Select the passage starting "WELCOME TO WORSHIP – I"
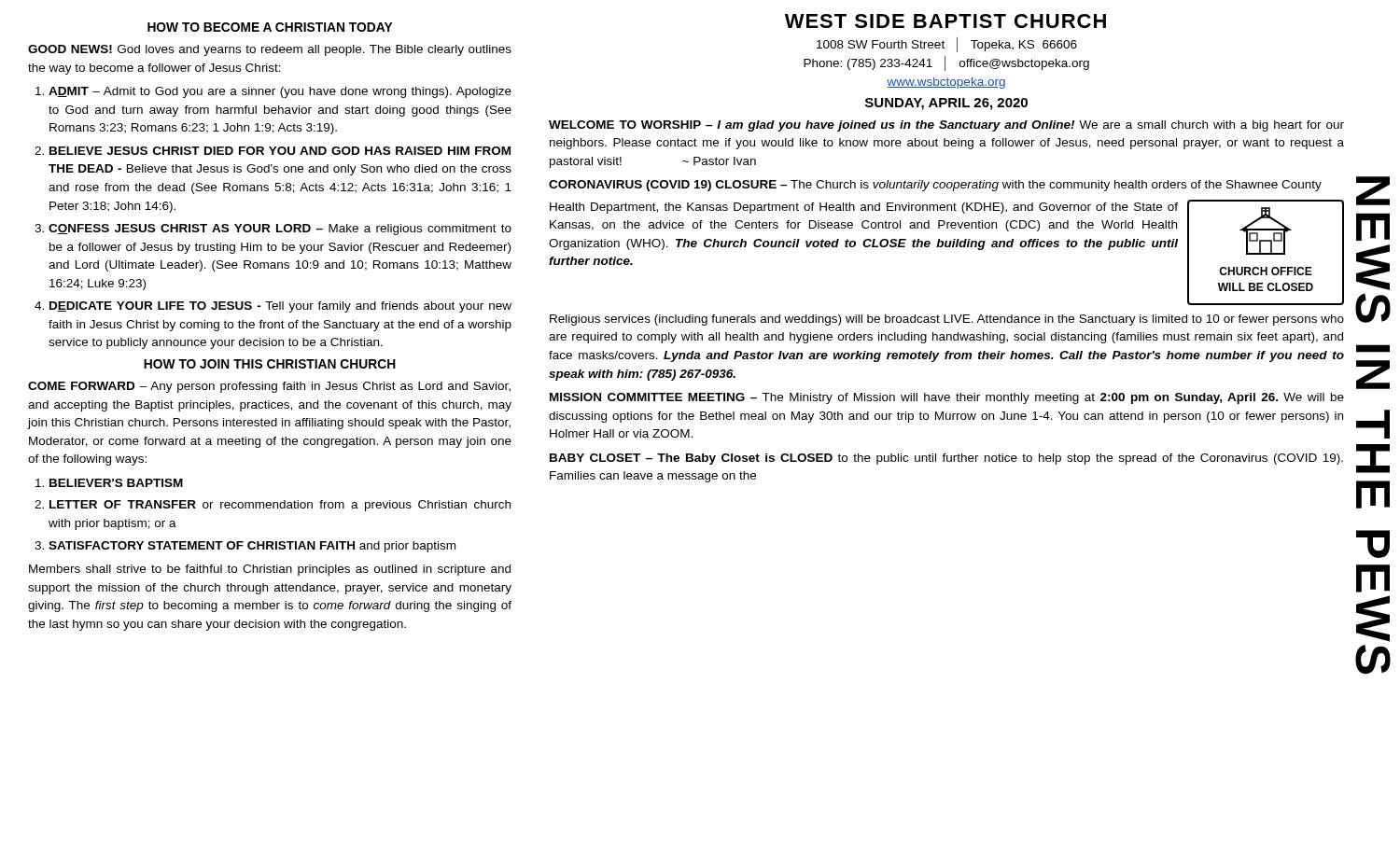This screenshot has height=850, width=1400. [x=946, y=144]
